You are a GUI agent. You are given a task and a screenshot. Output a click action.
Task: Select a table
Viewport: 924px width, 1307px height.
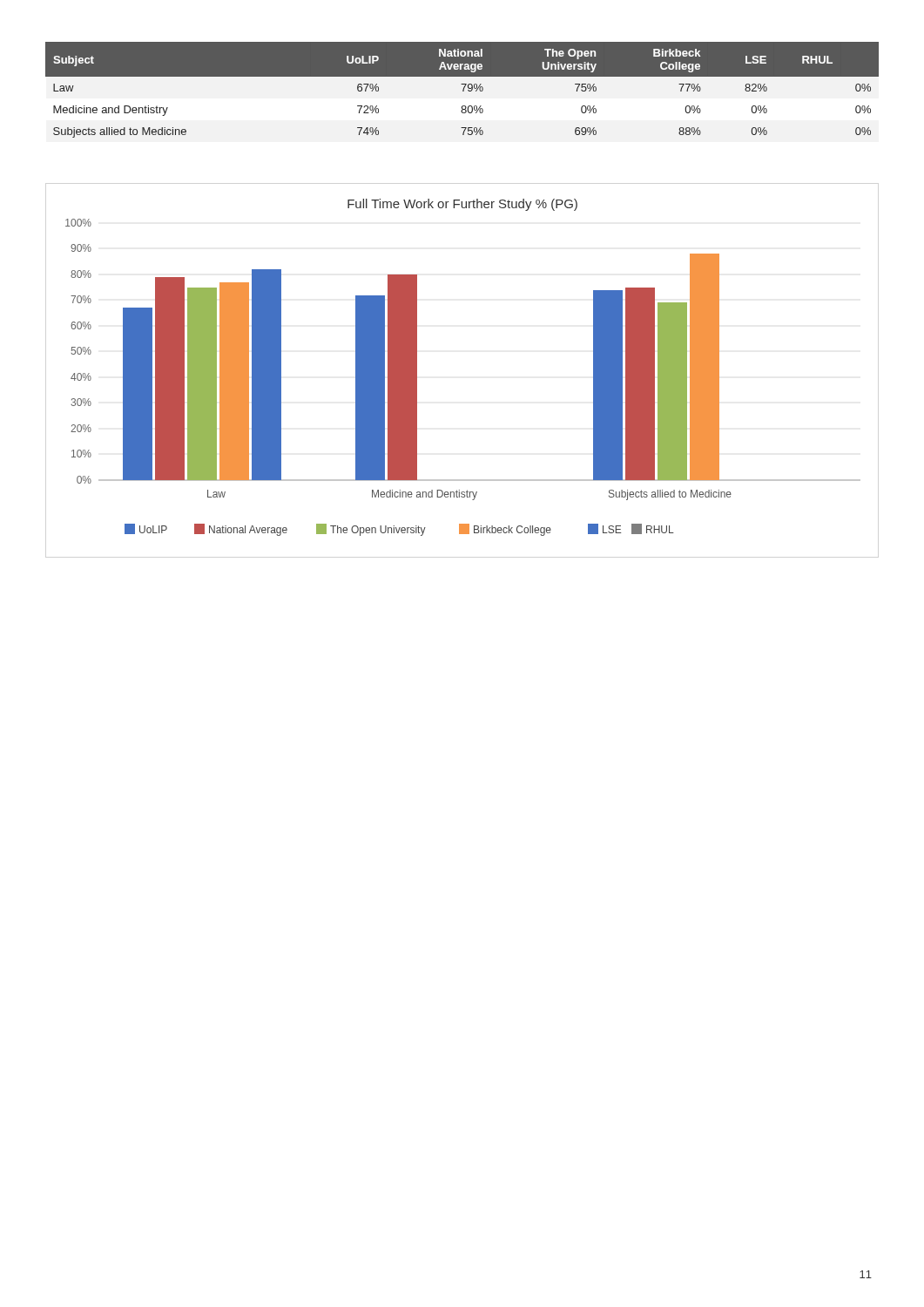click(x=462, y=92)
